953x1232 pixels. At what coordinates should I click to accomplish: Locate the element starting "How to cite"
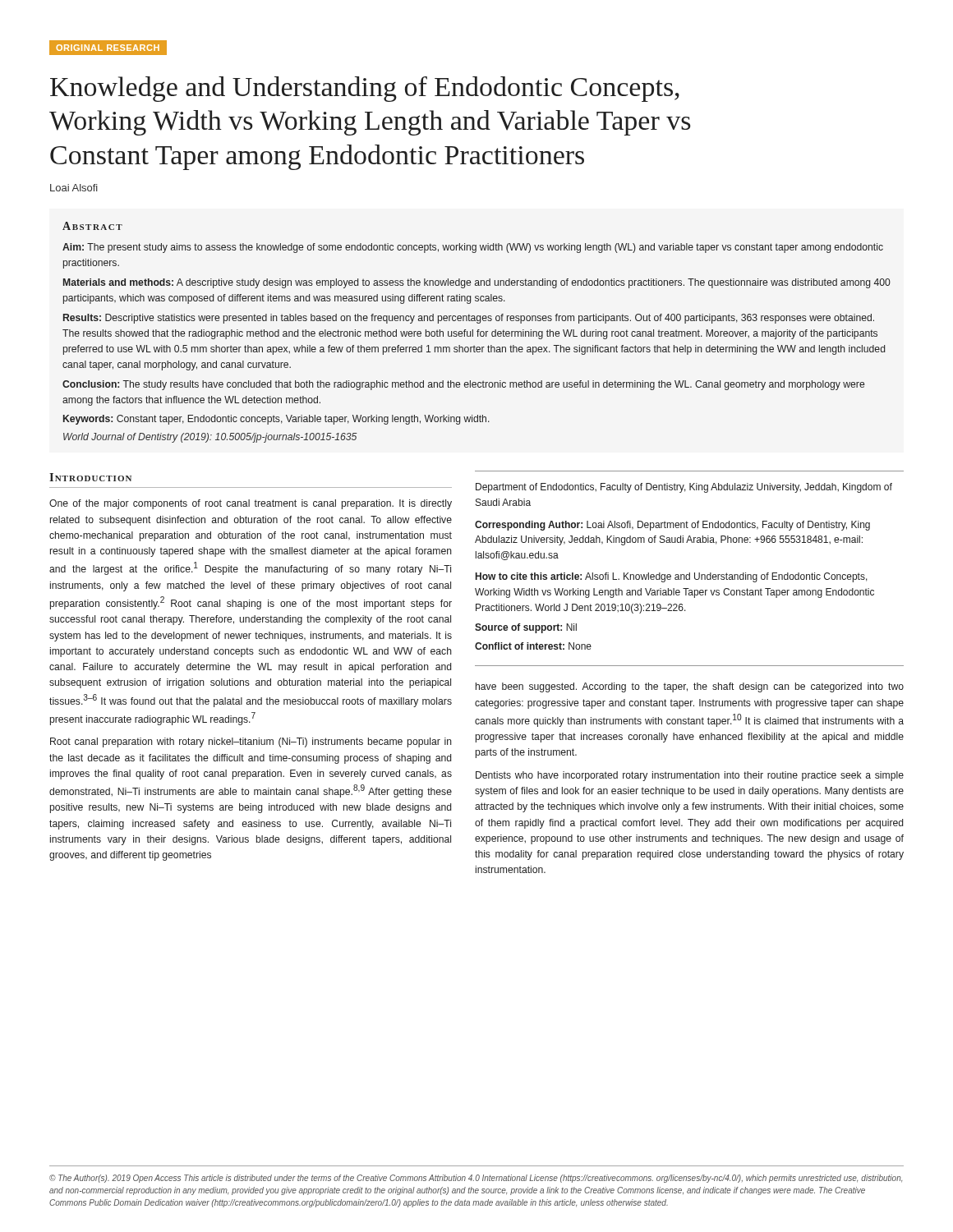[675, 592]
